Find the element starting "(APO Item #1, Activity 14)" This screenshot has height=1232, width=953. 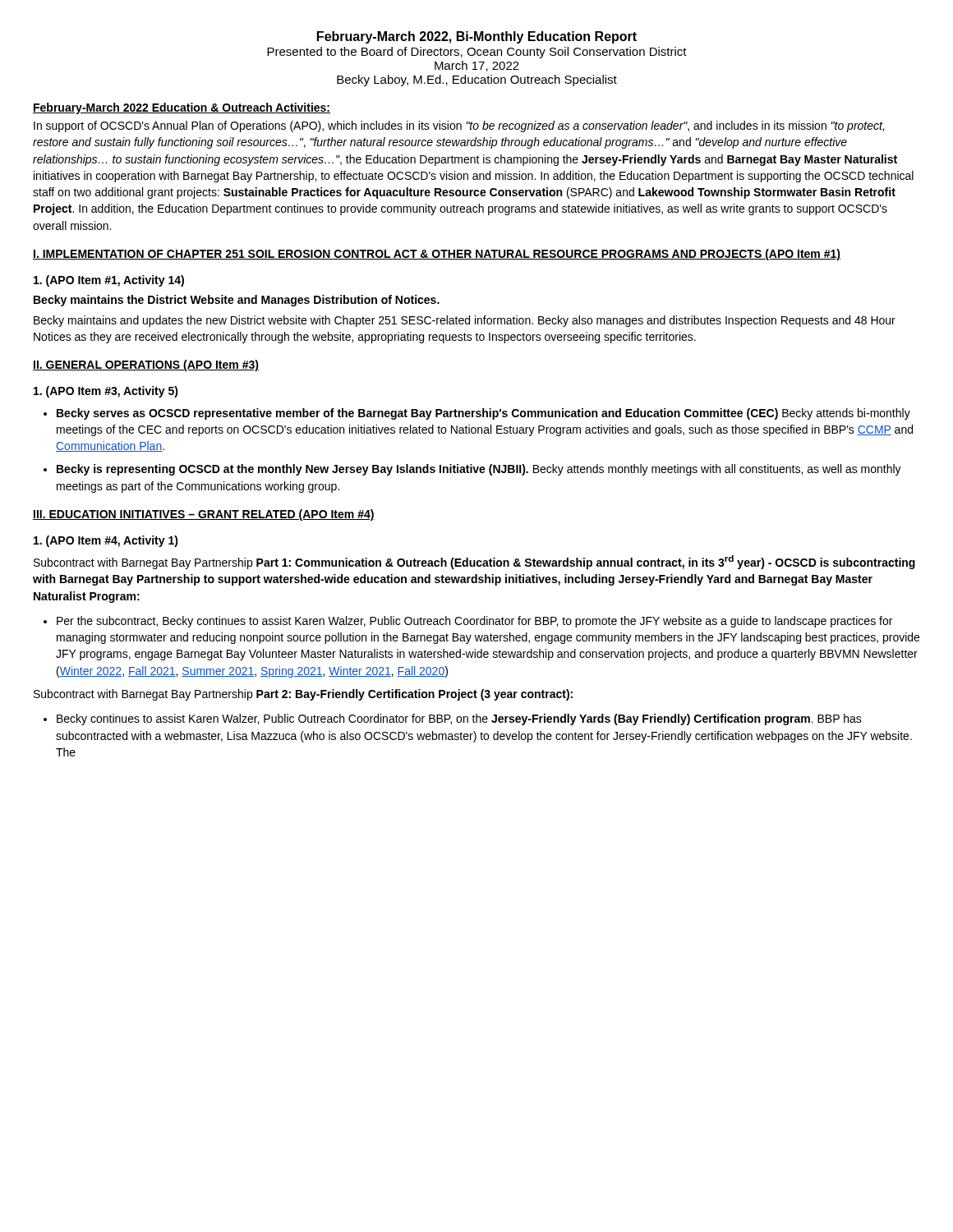click(x=109, y=280)
